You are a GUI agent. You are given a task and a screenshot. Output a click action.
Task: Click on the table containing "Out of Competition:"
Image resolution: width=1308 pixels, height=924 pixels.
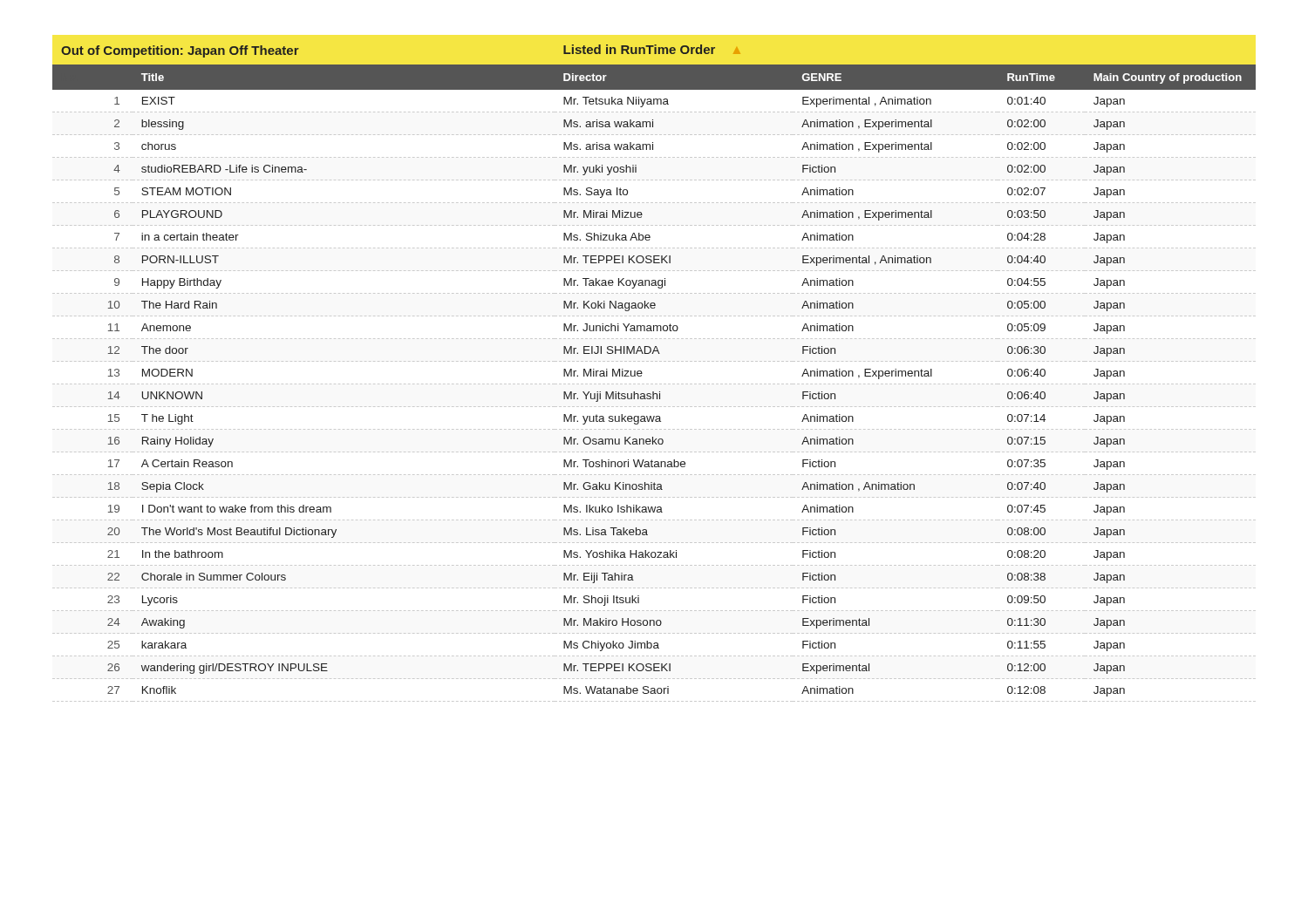pos(654,368)
